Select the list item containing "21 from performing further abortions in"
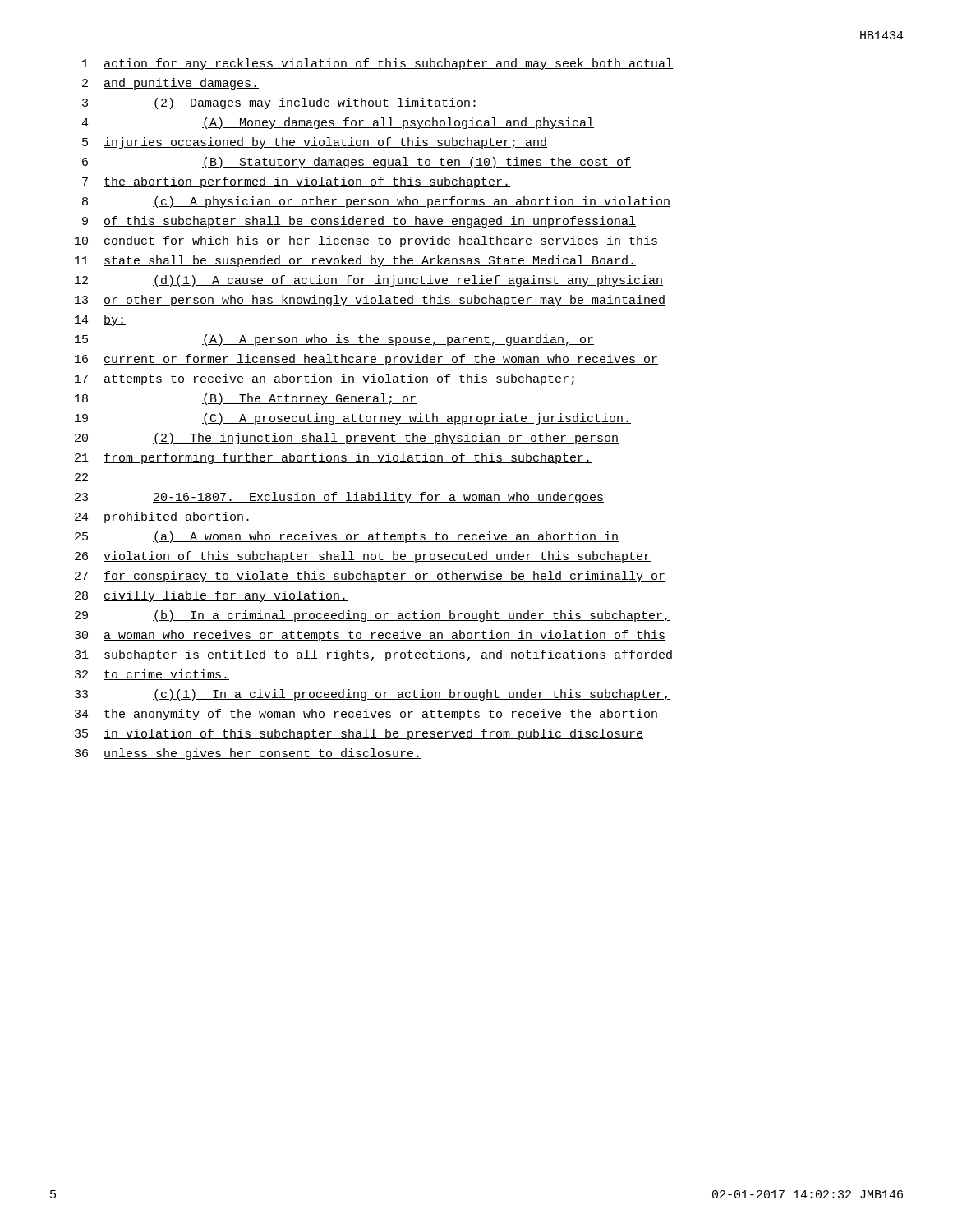Image resolution: width=953 pixels, height=1232 pixels. [x=476, y=459]
